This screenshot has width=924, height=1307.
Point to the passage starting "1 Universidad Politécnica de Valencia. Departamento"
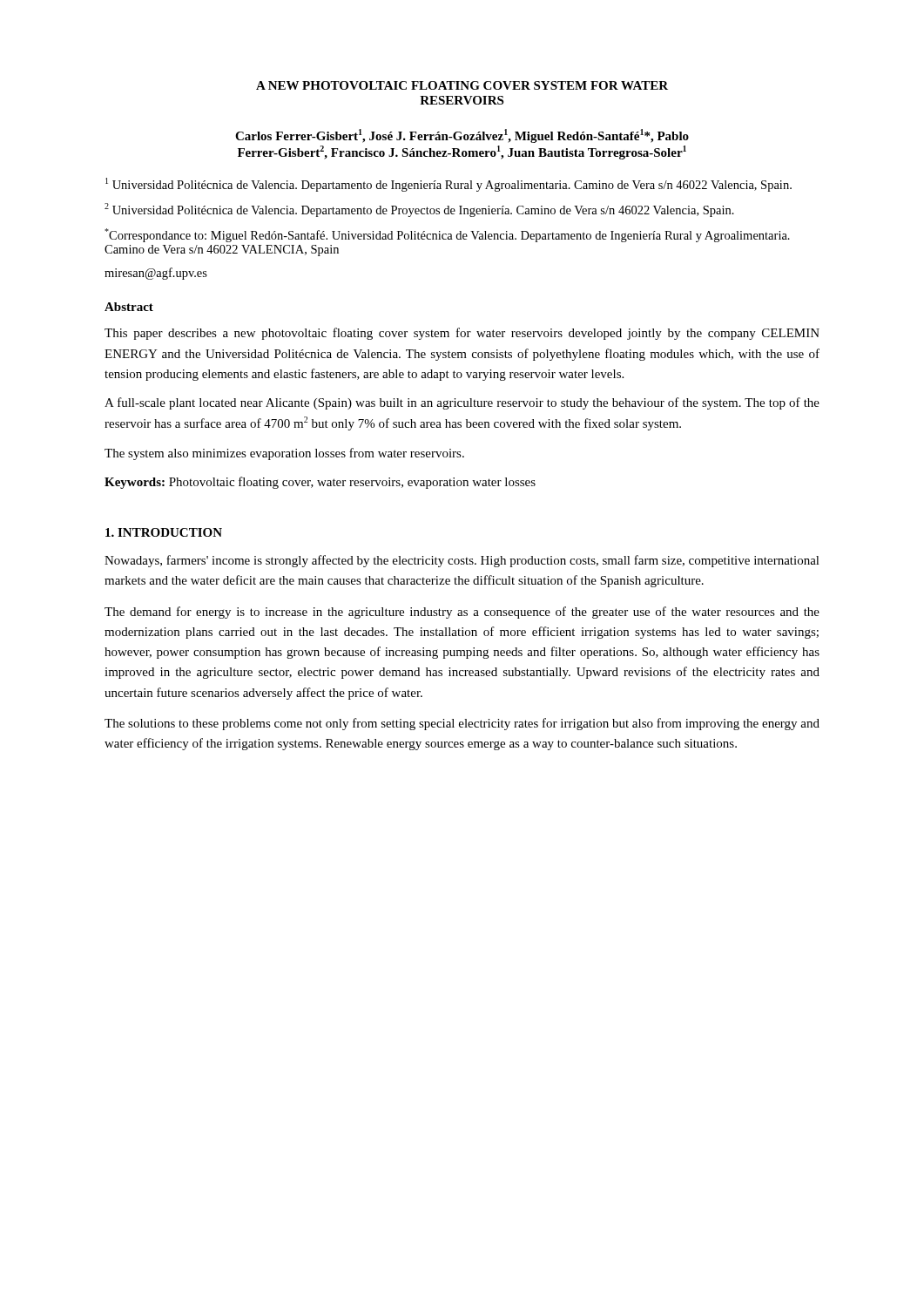tap(448, 184)
